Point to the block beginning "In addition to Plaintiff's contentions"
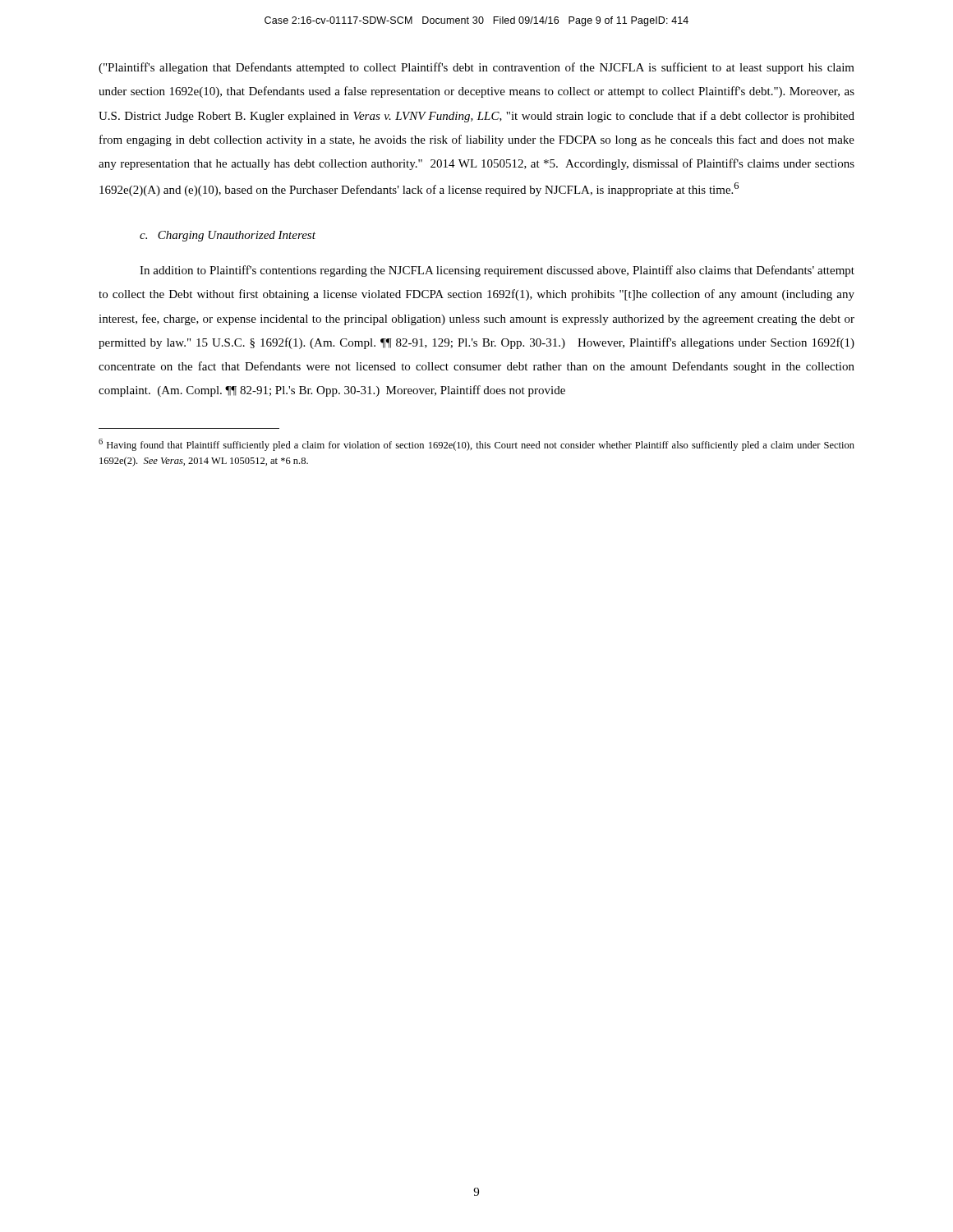The height and width of the screenshot is (1232, 953). (x=476, y=330)
